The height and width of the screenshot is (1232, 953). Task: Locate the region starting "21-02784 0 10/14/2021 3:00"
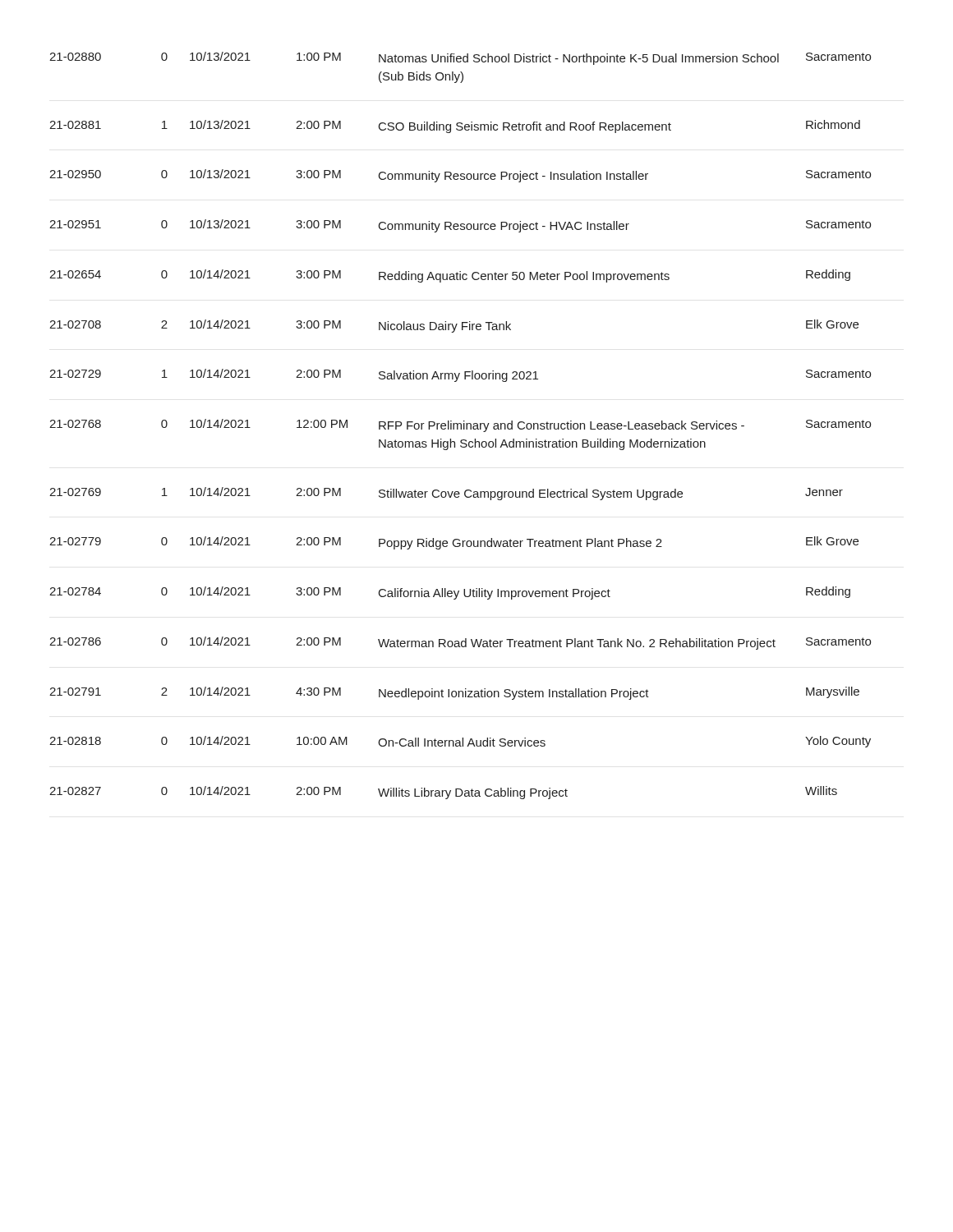click(476, 592)
